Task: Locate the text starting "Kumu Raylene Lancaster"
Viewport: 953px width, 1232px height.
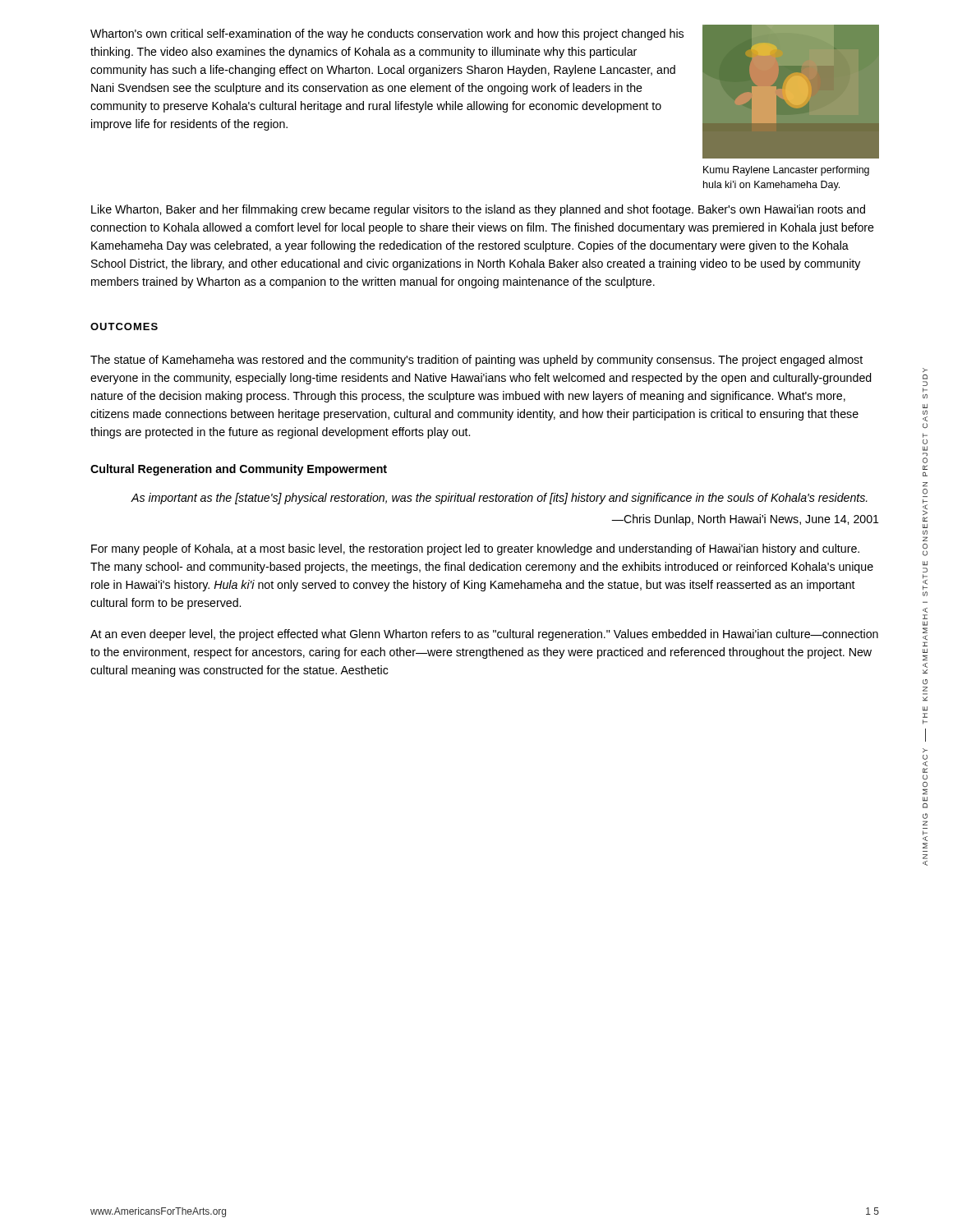Action: point(786,177)
